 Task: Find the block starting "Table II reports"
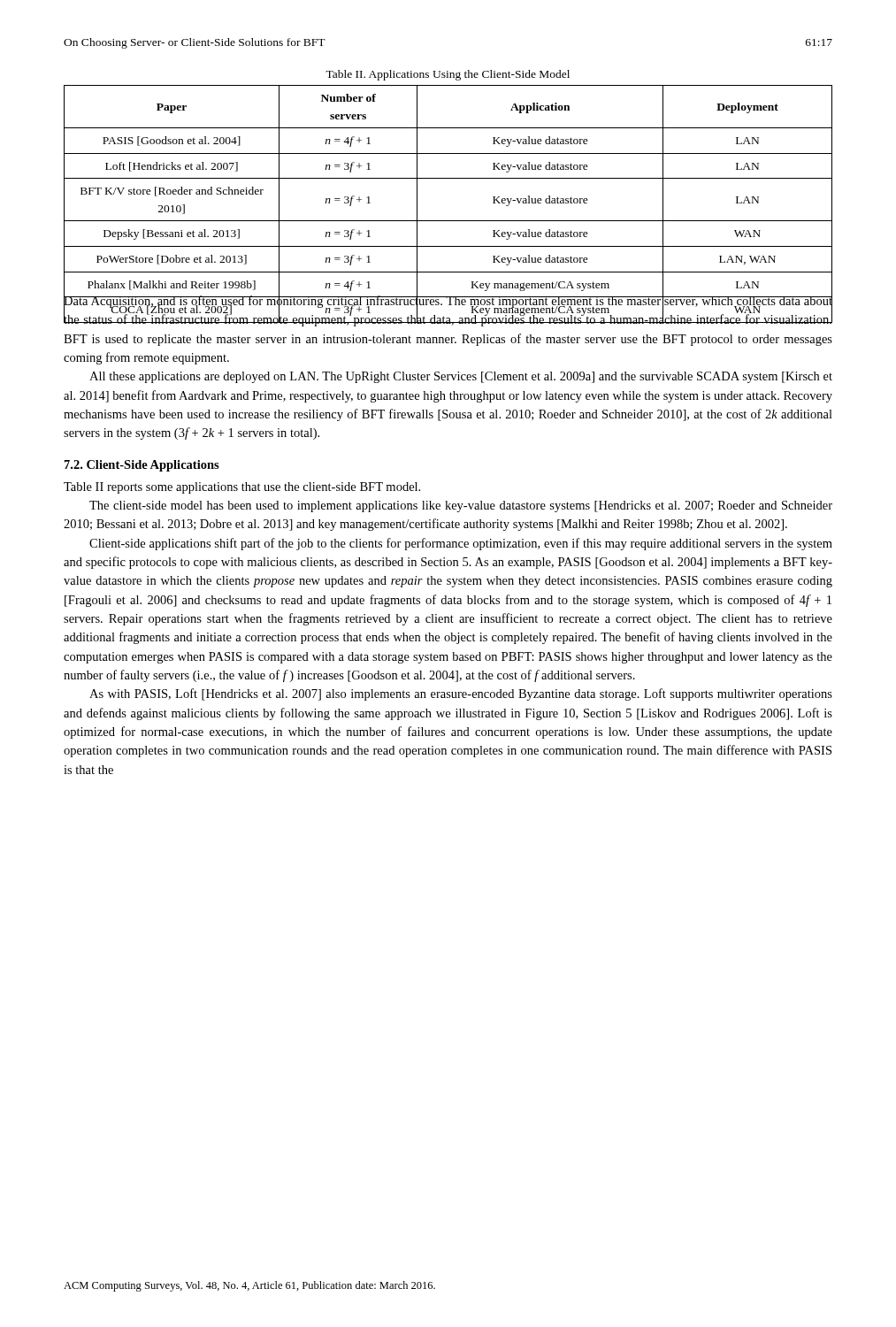(448, 628)
